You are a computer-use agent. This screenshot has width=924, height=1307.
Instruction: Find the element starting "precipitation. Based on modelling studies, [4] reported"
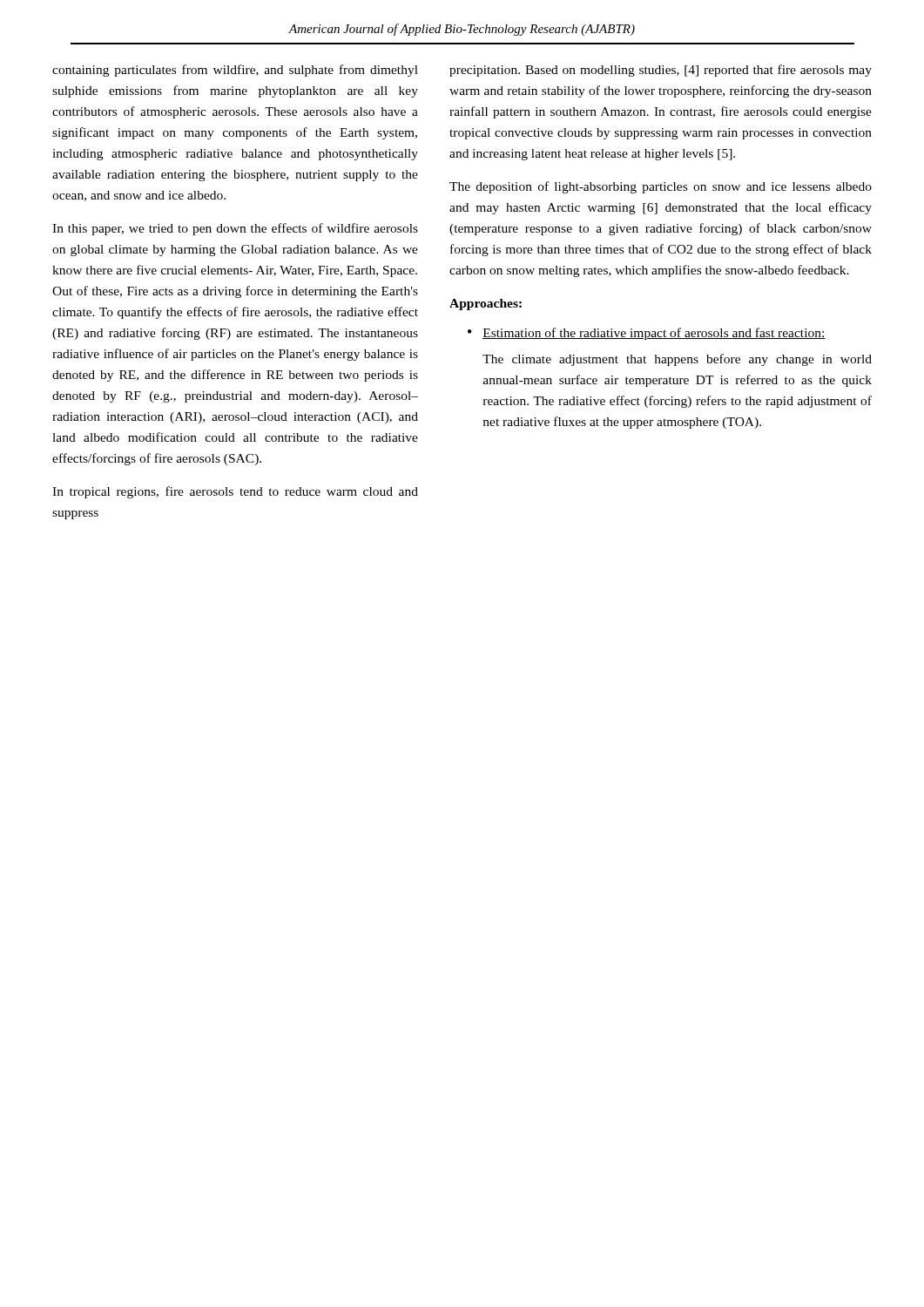[x=661, y=112]
